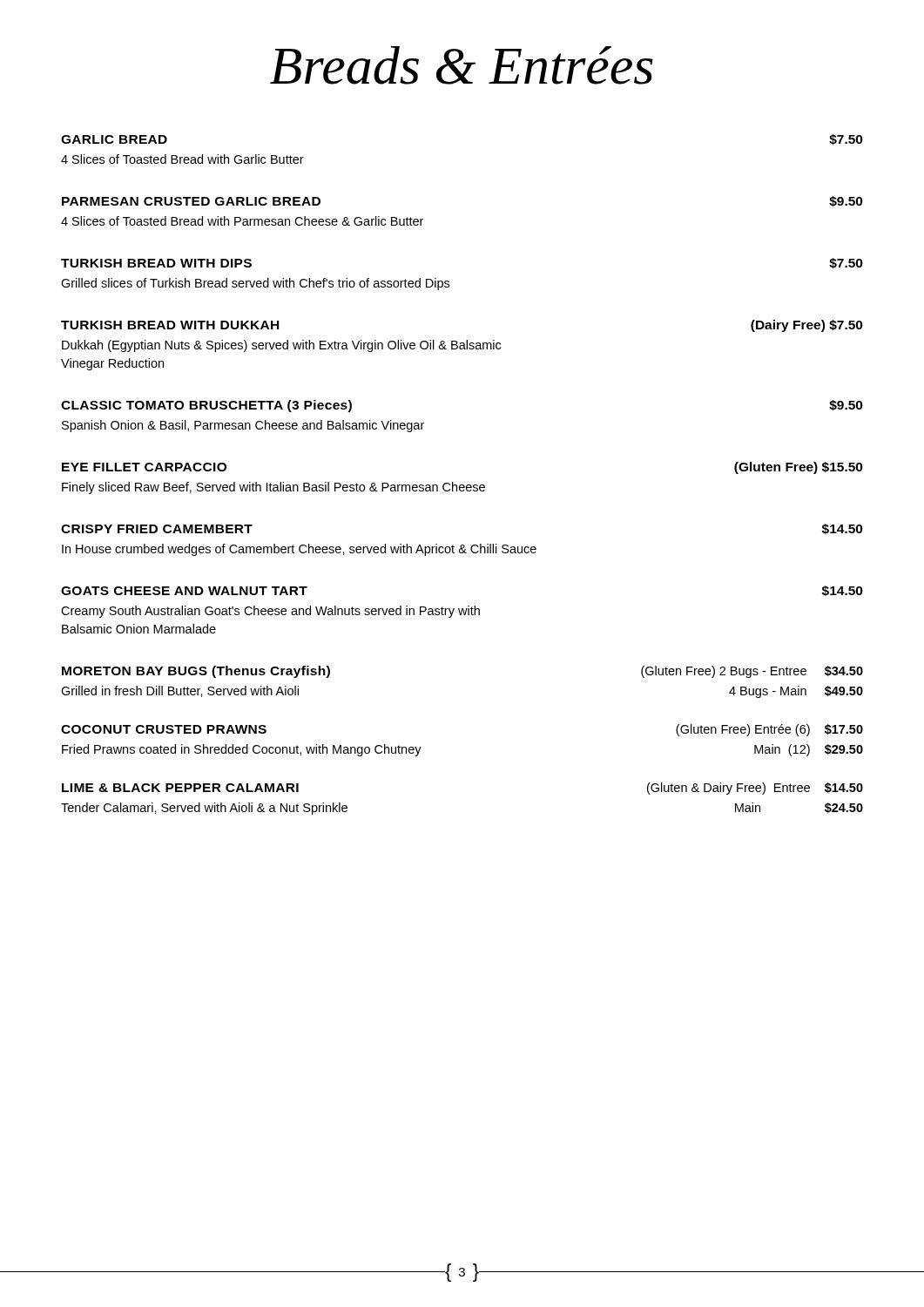Screen dimensions: 1307x924
Task: Locate the region starting "EYE FILLET CARPACCIO (Gluten Free) $15.50"
Action: tap(462, 478)
